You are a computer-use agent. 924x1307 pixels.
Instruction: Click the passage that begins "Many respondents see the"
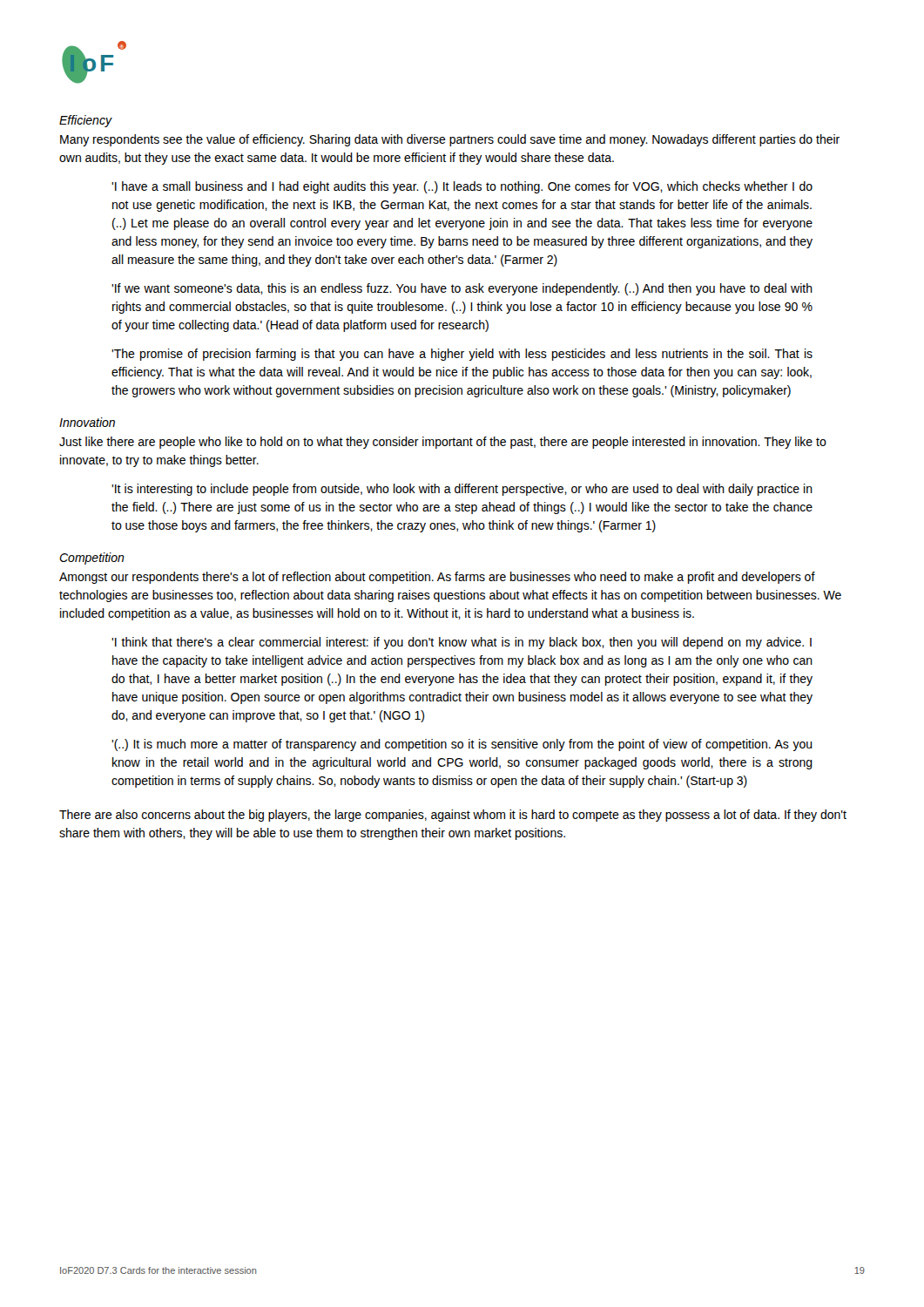[x=449, y=149]
